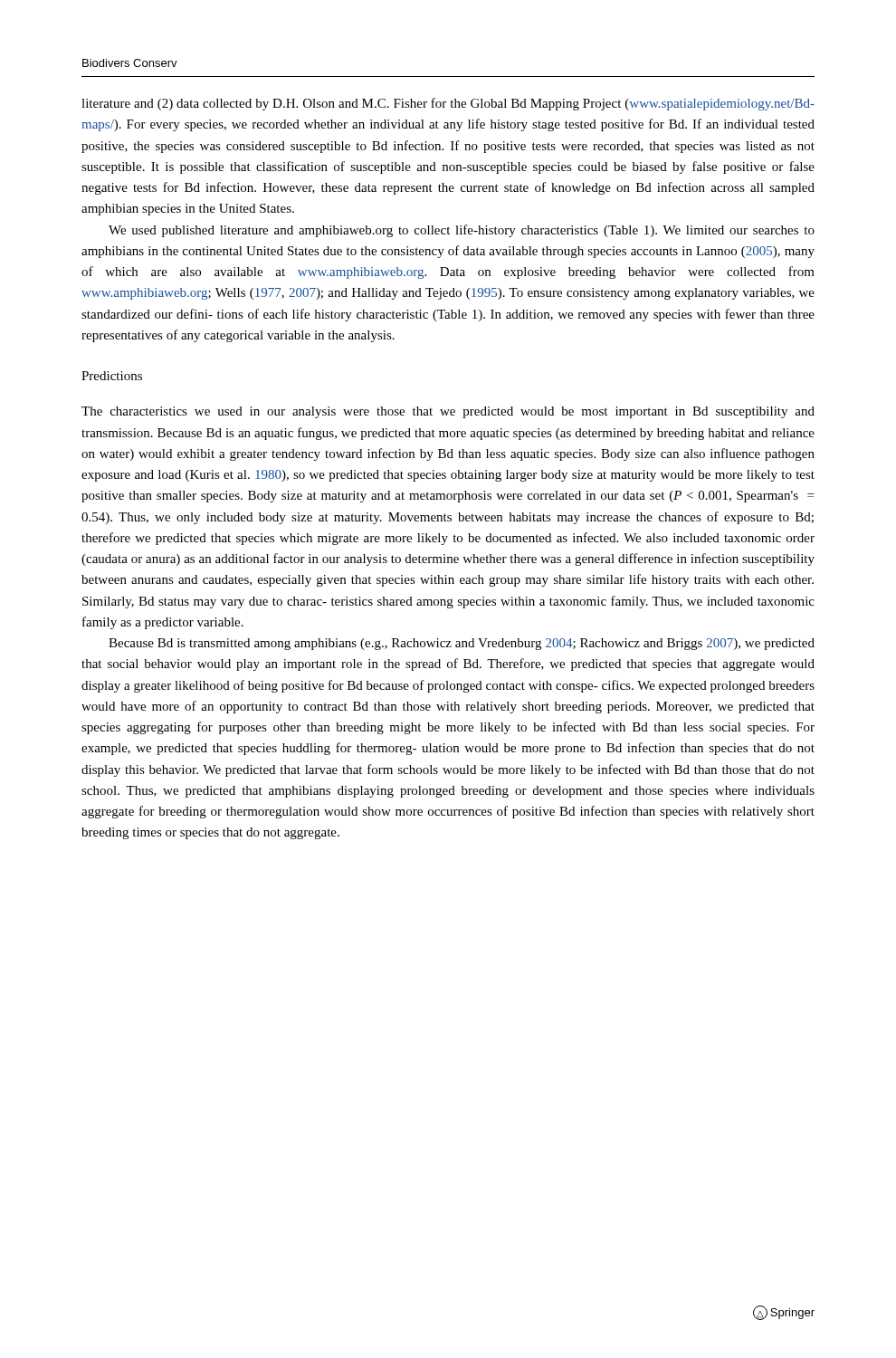Select the passage starting "literature and (2)"
Image resolution: width=896 pixels, height=1358 pixels.
click(x=448, y=220)
